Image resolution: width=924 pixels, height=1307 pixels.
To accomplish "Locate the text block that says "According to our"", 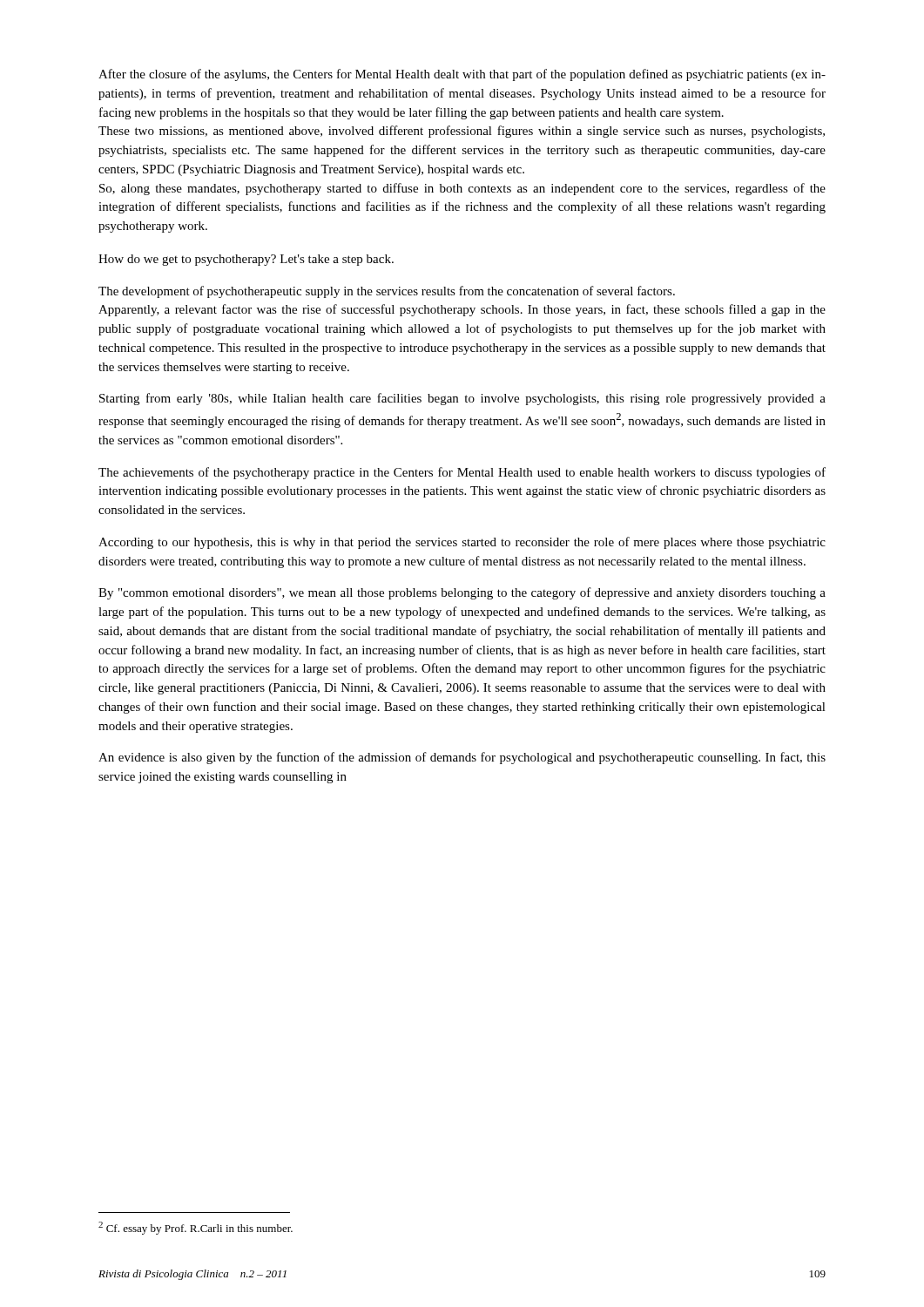I will click(x=462, y=552).
